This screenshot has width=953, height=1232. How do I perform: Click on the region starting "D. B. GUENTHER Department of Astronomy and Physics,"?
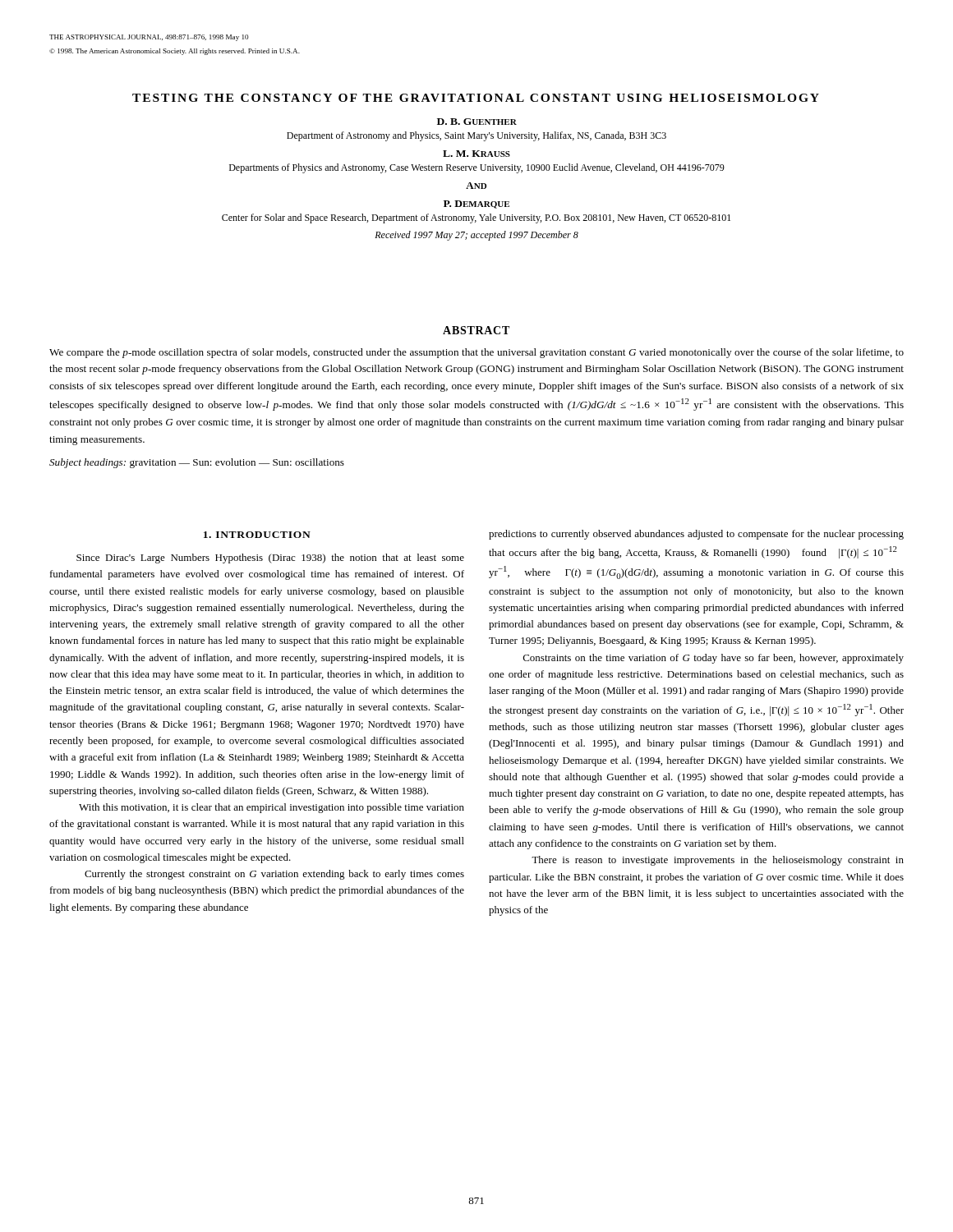476,128
